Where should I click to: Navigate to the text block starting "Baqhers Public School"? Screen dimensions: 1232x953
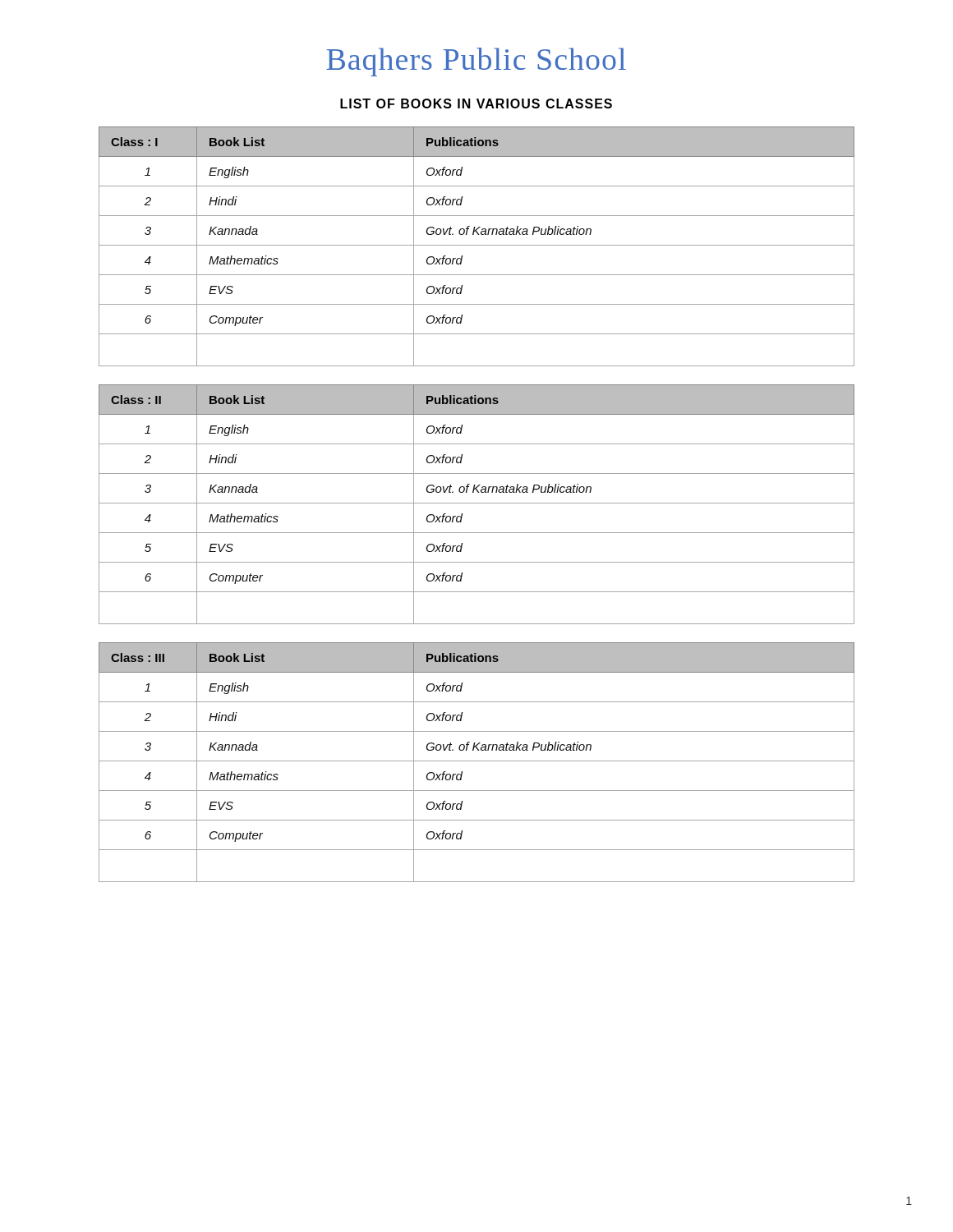[476, 59]
